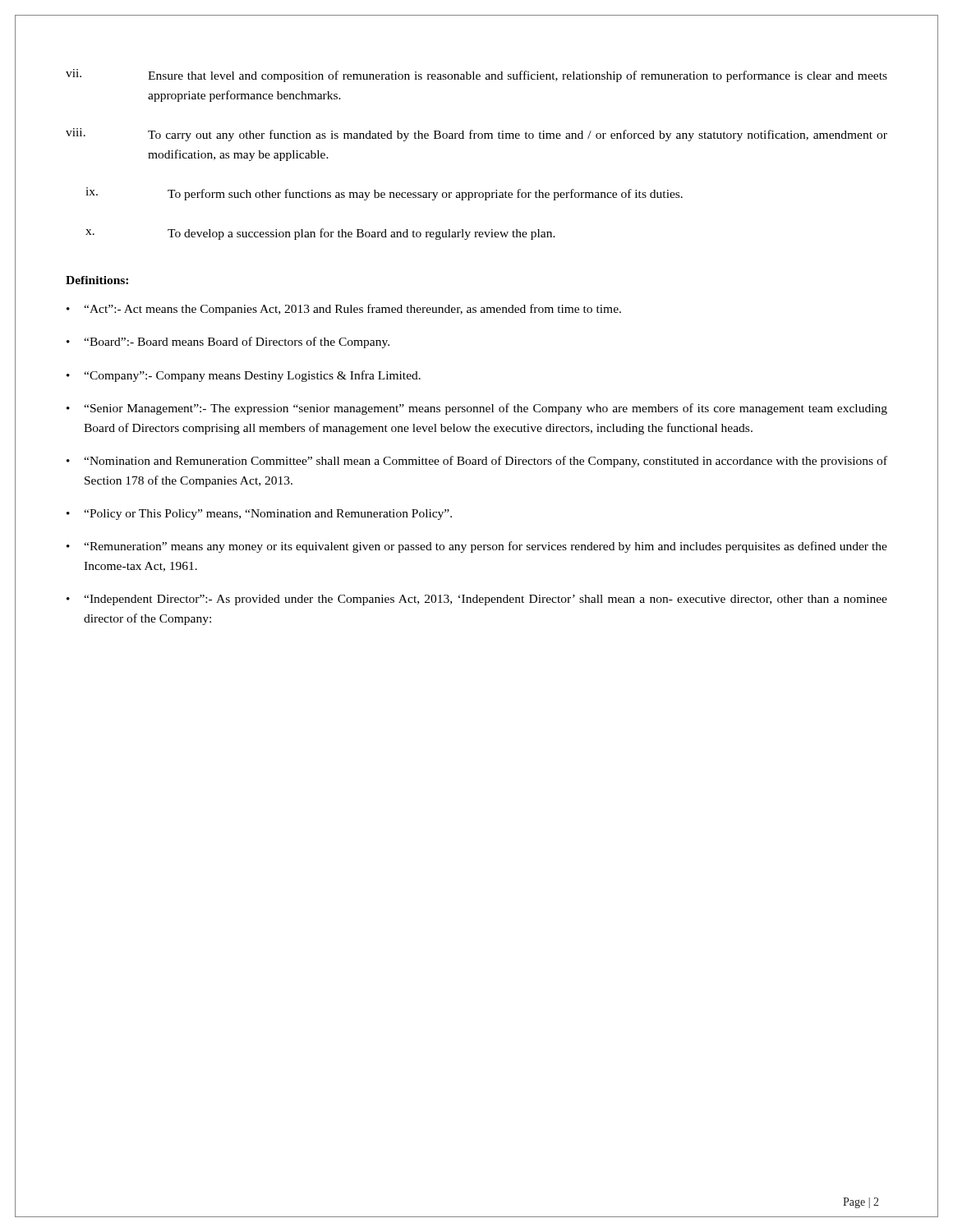Navigate to the block starting "• “Act”:- Act means"
Image resolution: width=953 pixels, height=1232 pixels.
476,309
